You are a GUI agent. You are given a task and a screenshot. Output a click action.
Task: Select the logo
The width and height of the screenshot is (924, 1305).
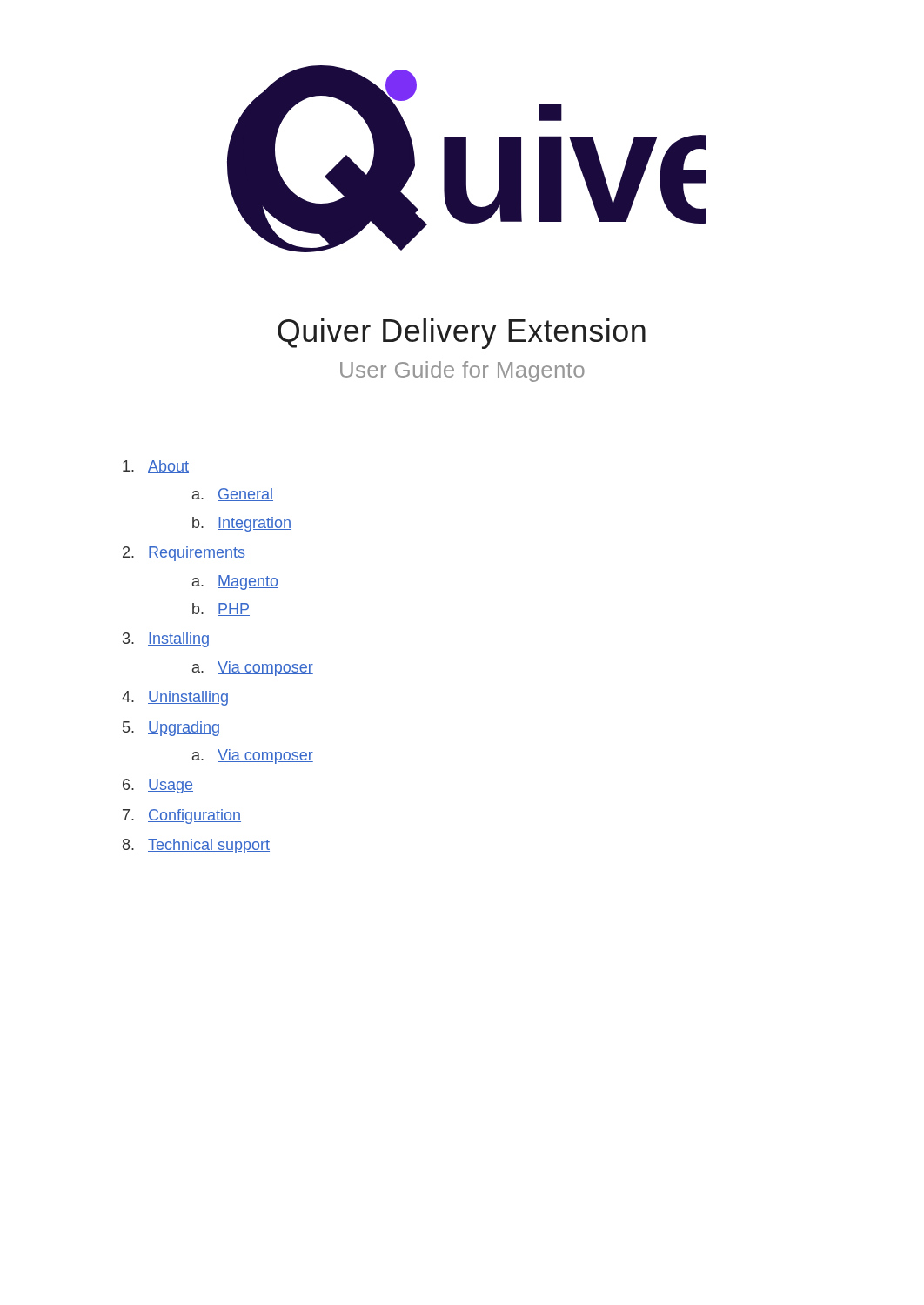pyautogui.click(x=462, y=171)
